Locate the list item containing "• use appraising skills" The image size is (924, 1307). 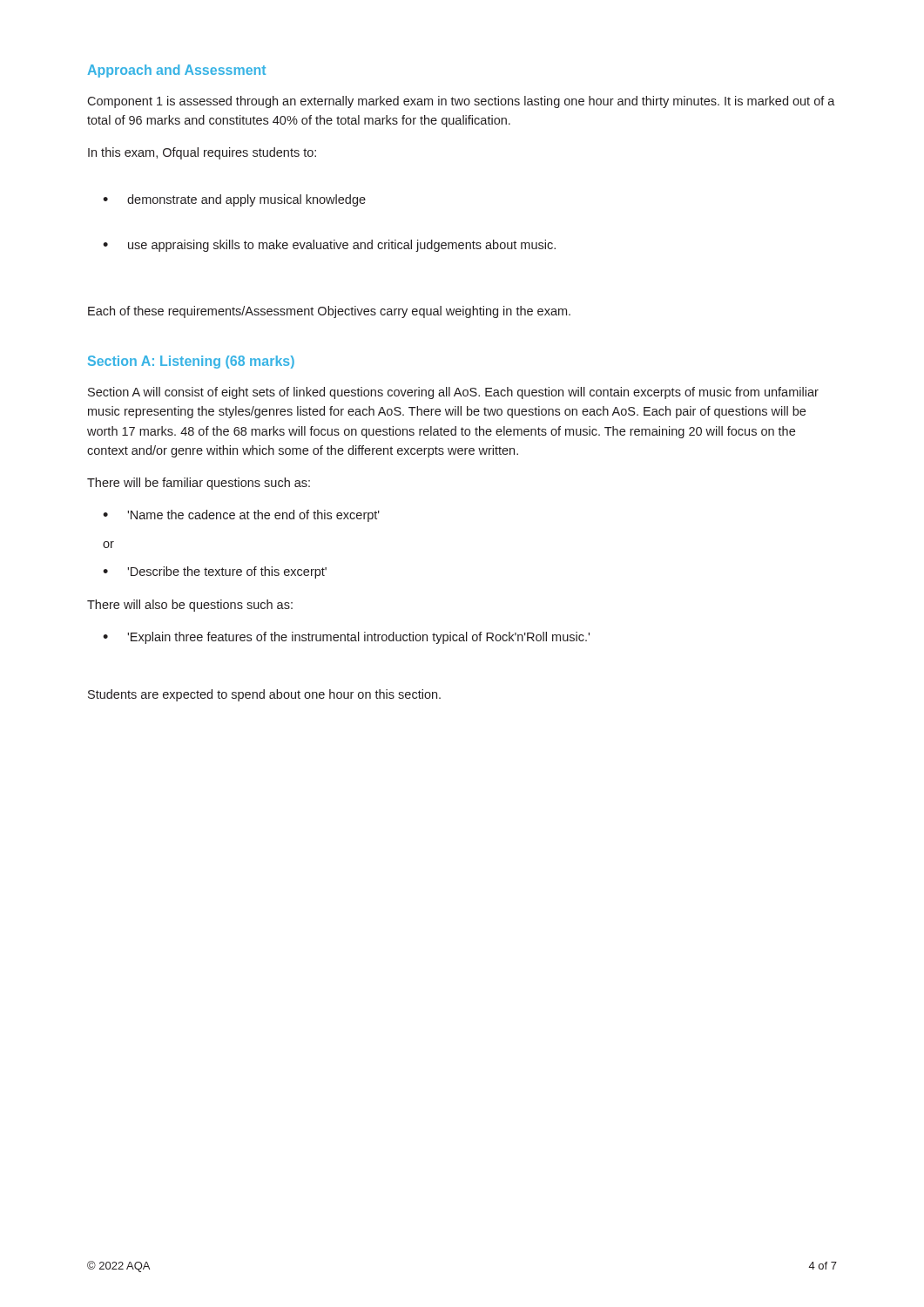tap(462, 245)
